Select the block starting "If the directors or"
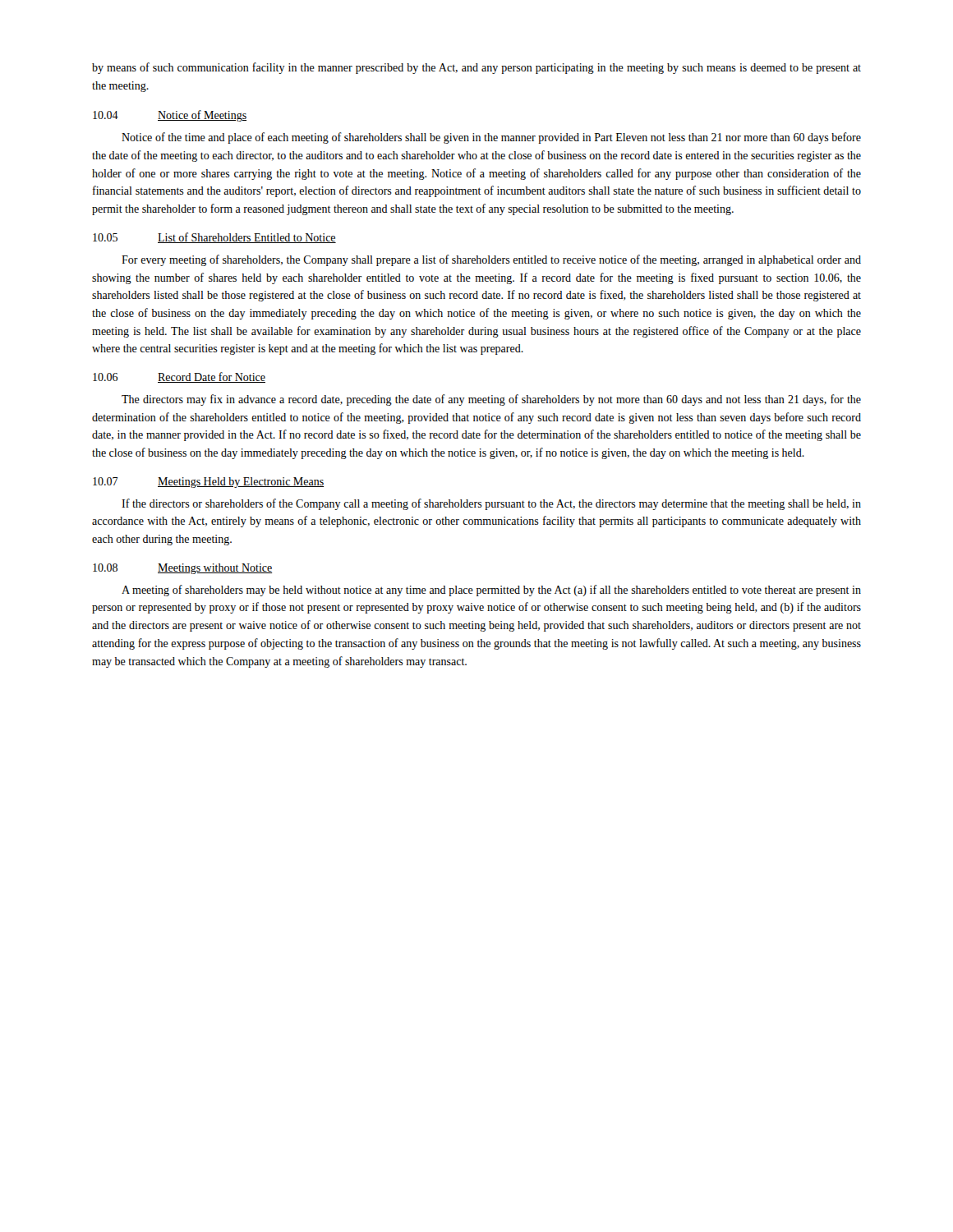This screenshot has width=953, height=1232. click(476, 521)
